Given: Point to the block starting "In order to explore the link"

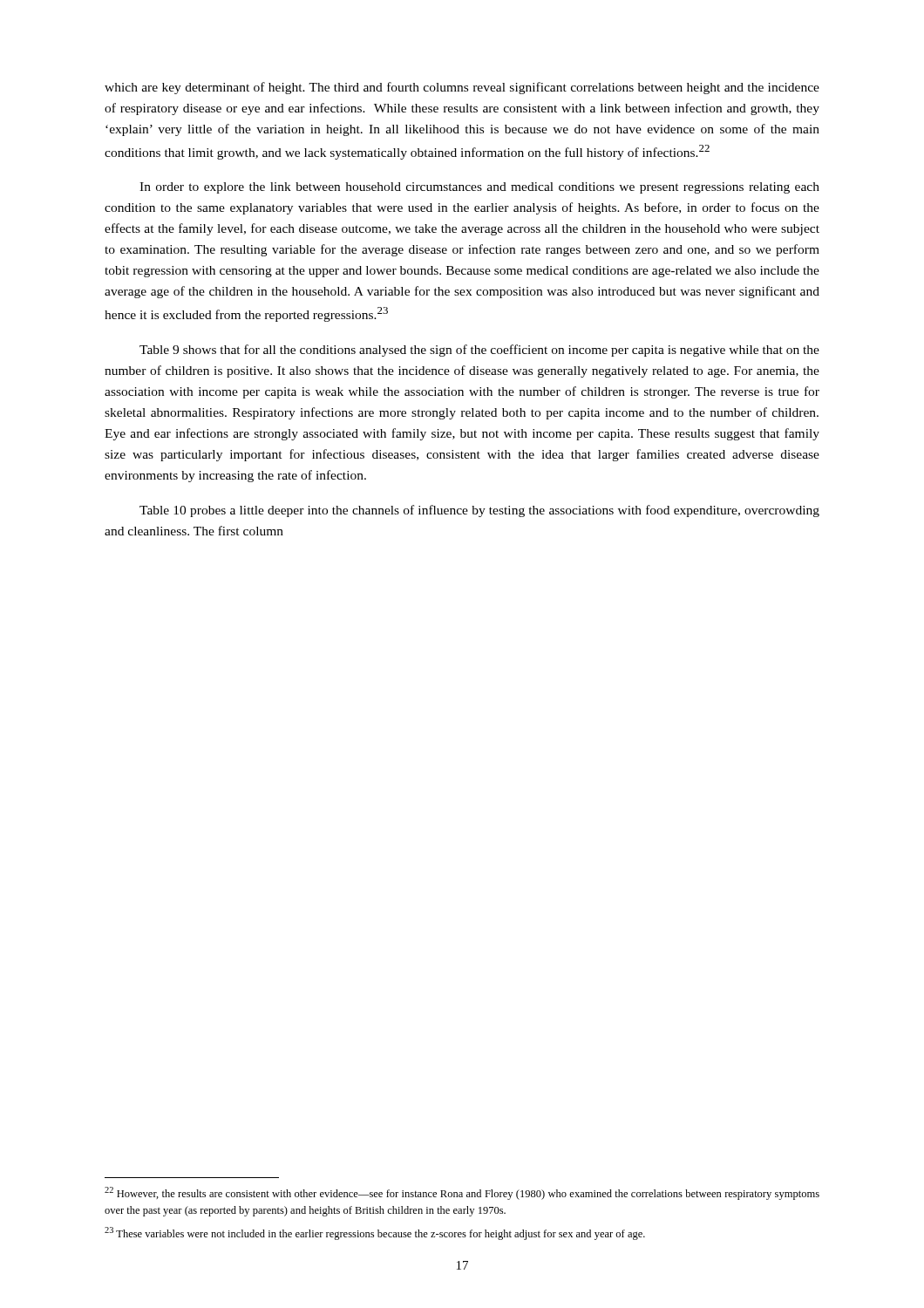Looking at the screenshot, I should 462,251.
